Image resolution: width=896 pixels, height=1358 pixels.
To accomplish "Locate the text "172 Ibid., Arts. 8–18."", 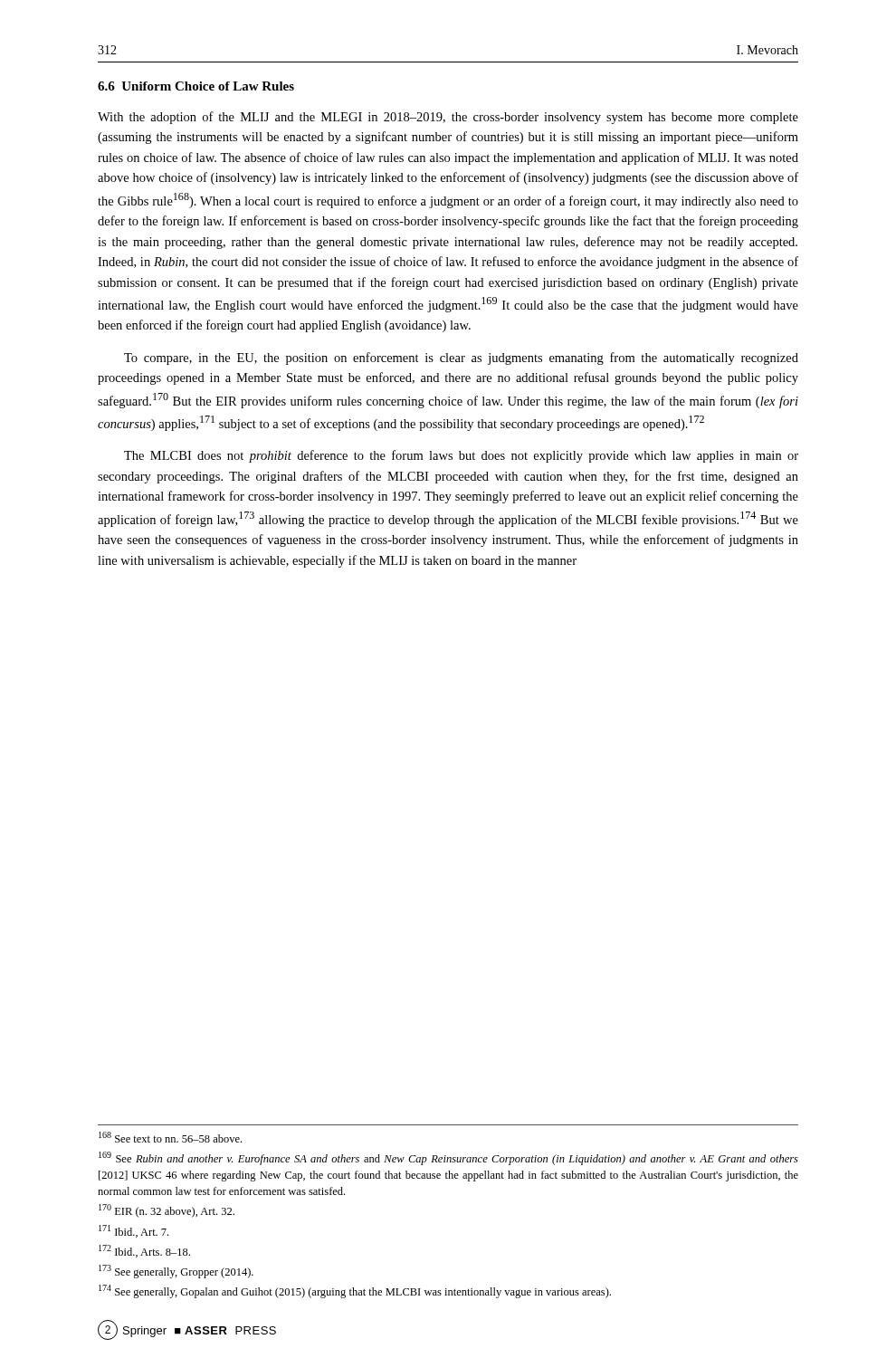I will [x=144, y=1251].
